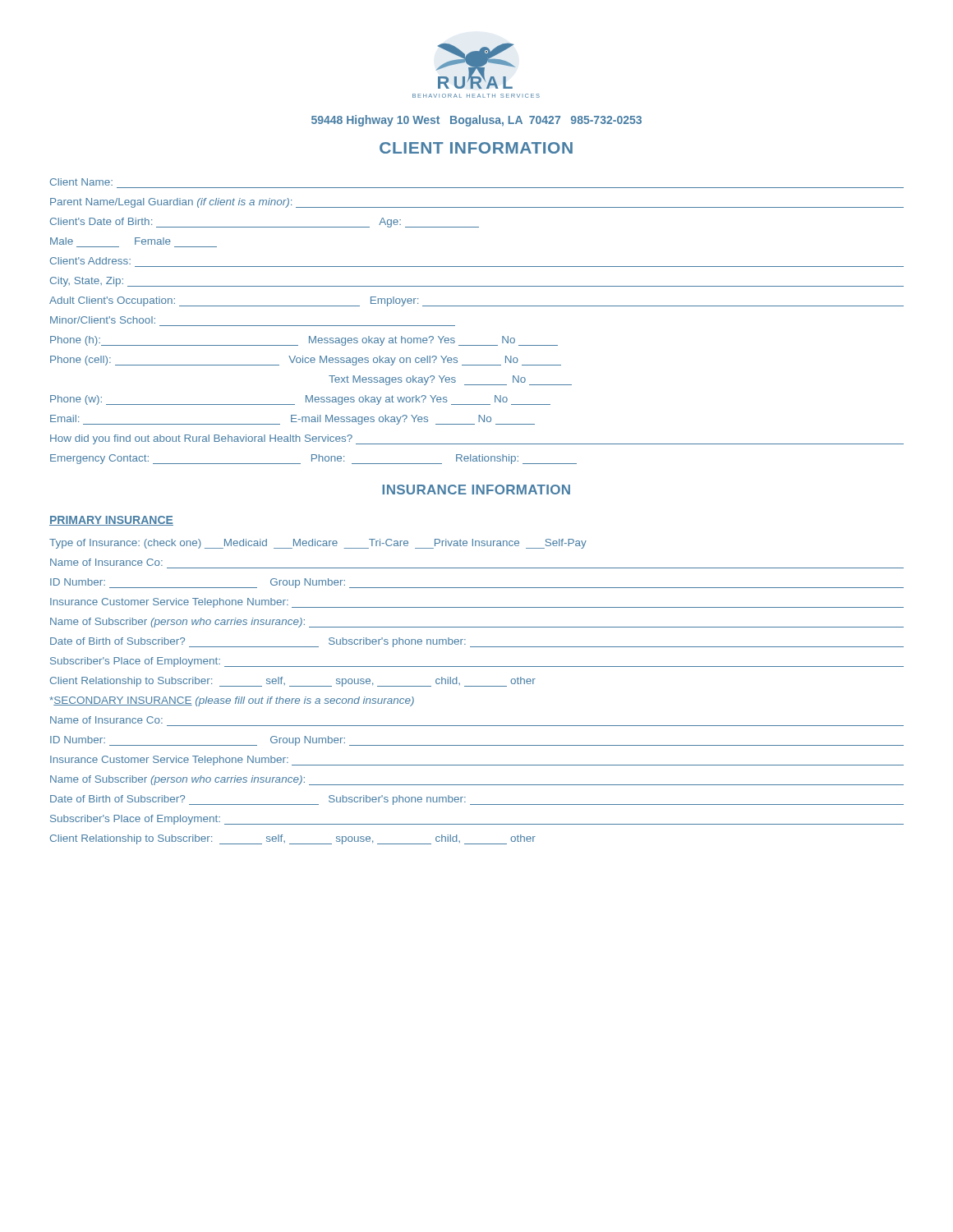This screenshot has width=953, height=1232.
Task: Select the text with the text "Client Name:"
Action: pyautogui.click(x=476, y=182)
